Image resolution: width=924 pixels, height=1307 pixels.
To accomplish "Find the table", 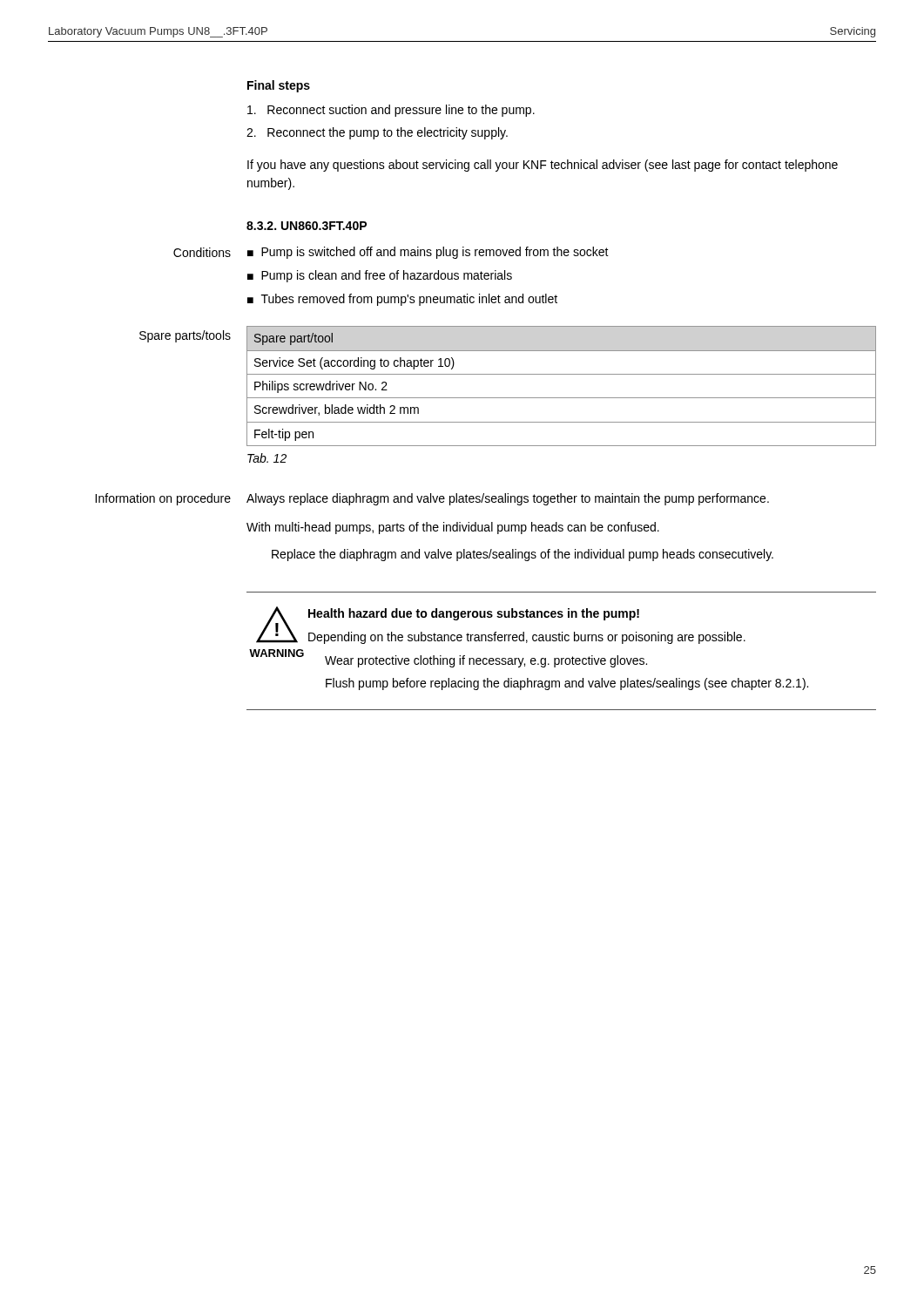I will (x=561, y=386).
